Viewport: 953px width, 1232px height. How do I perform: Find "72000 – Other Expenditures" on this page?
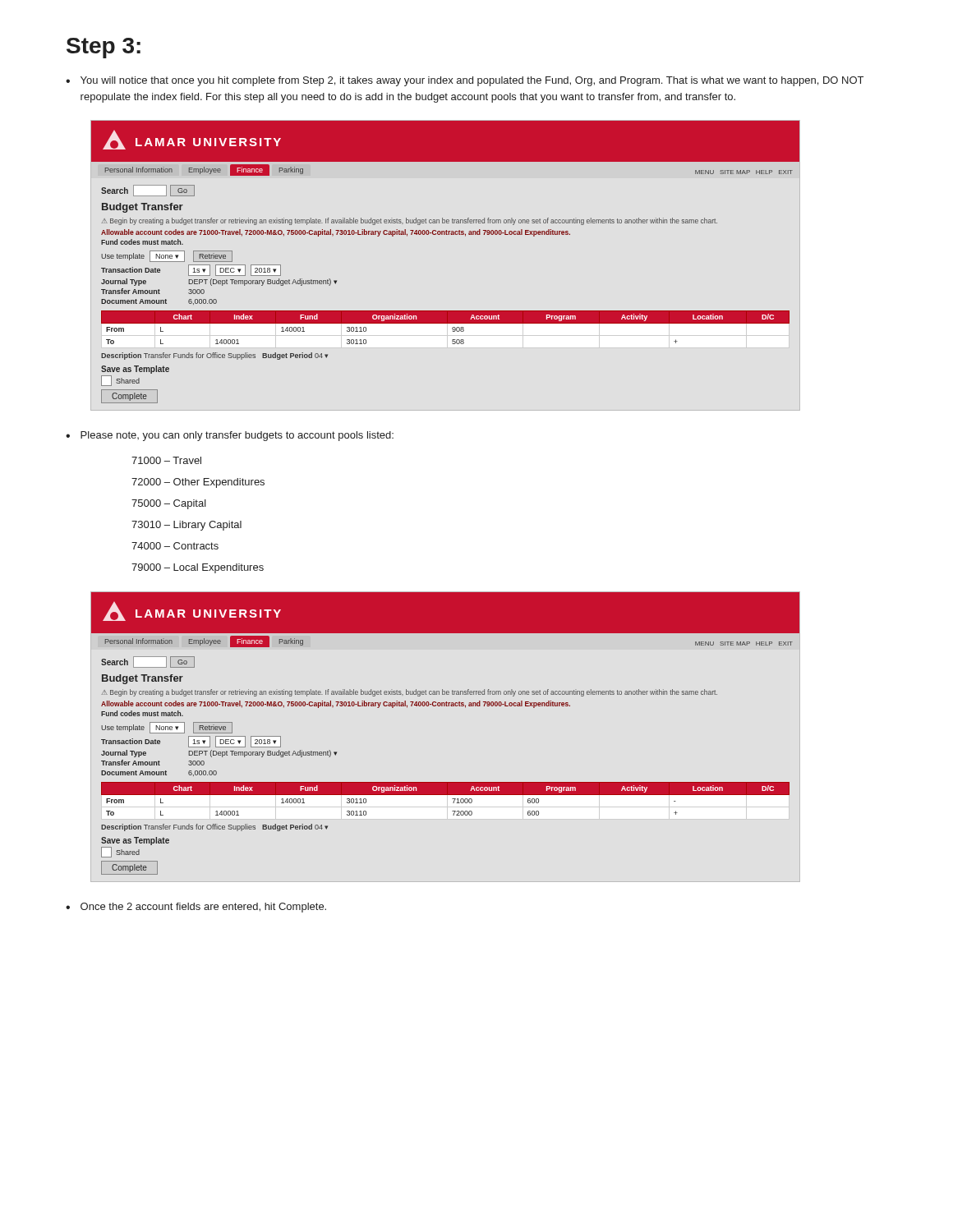[198, 482]
